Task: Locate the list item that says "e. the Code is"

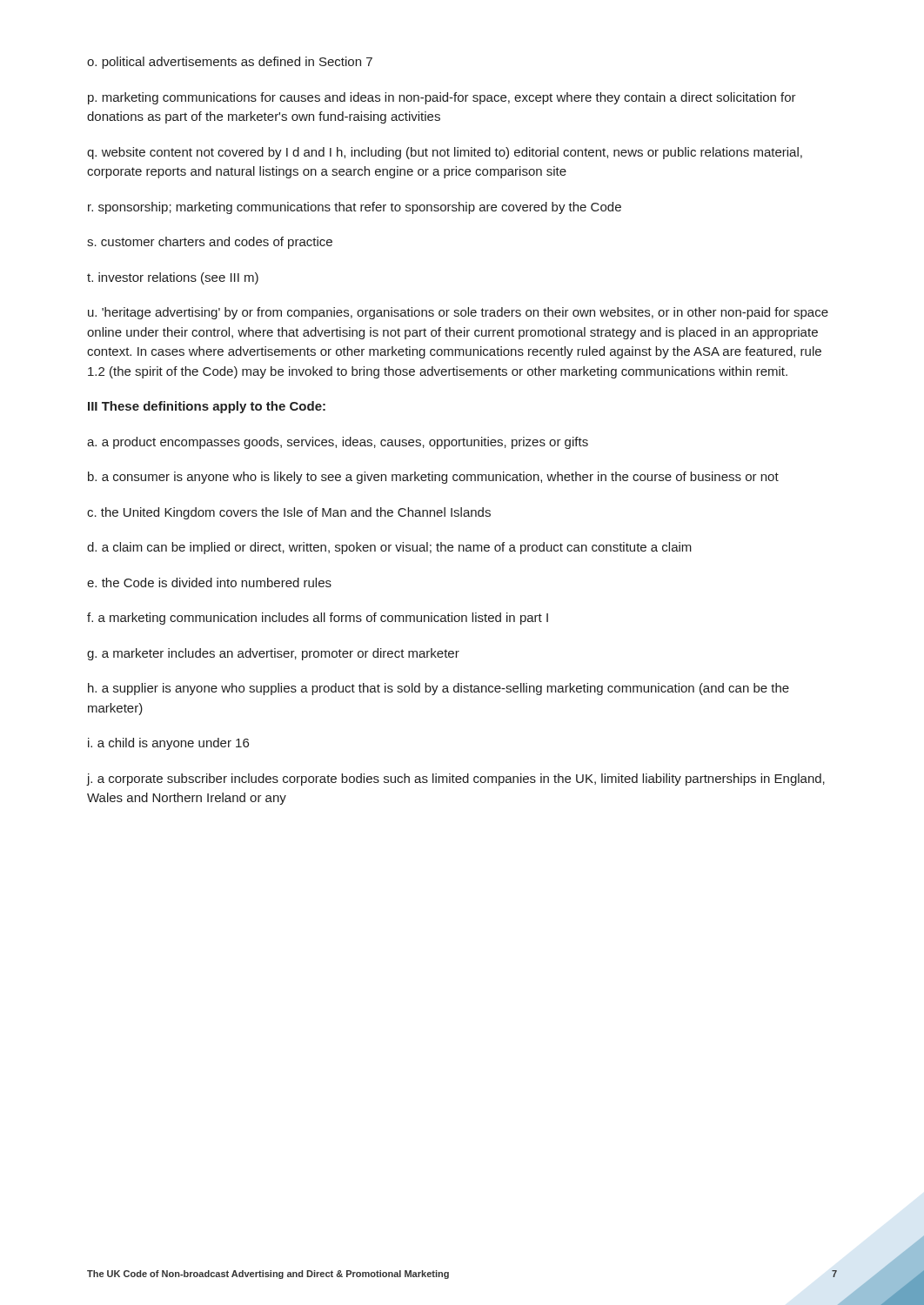Action: [209, 582]
